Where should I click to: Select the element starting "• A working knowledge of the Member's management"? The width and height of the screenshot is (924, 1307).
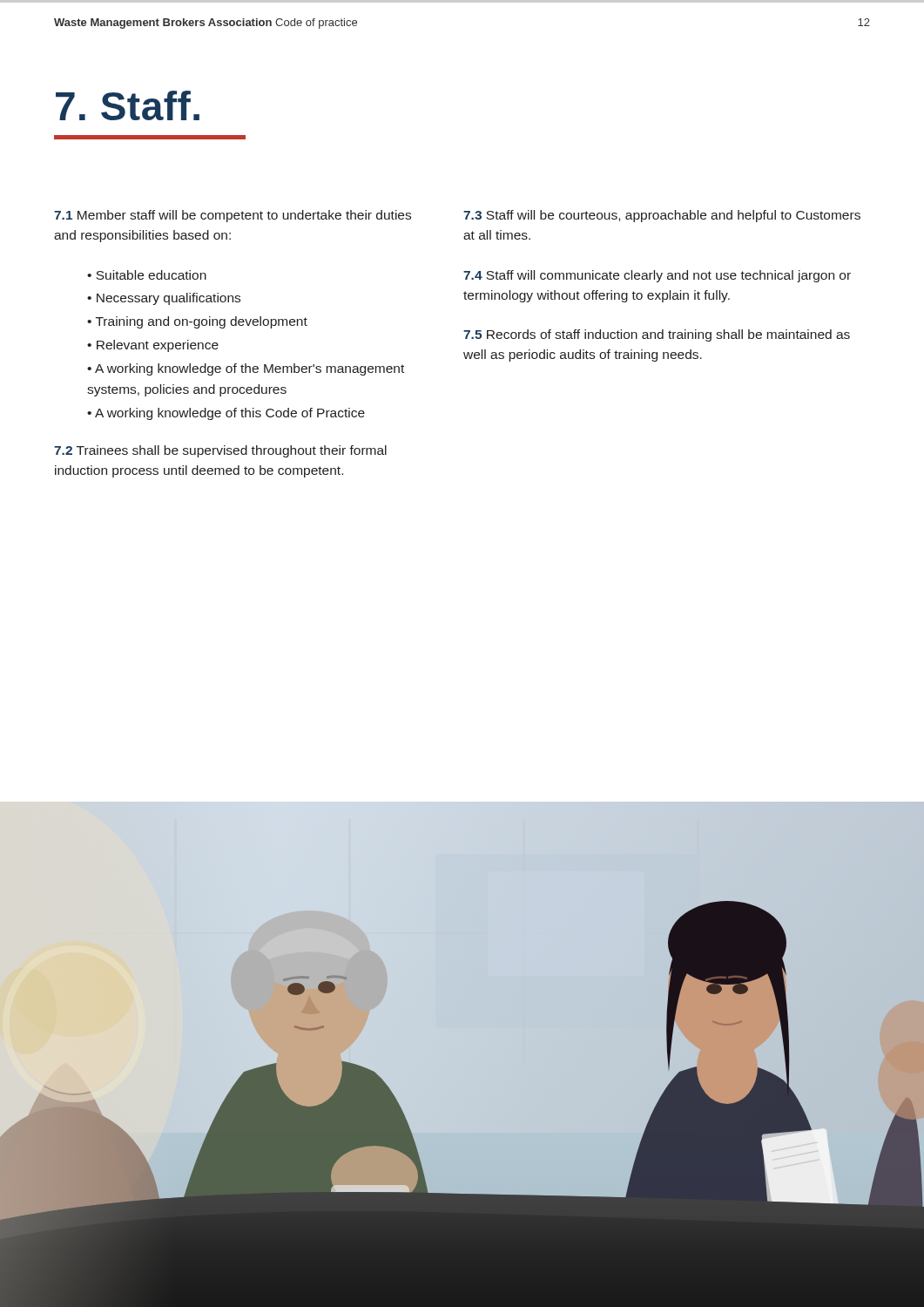pyautogui.click(x=246, y=379)
